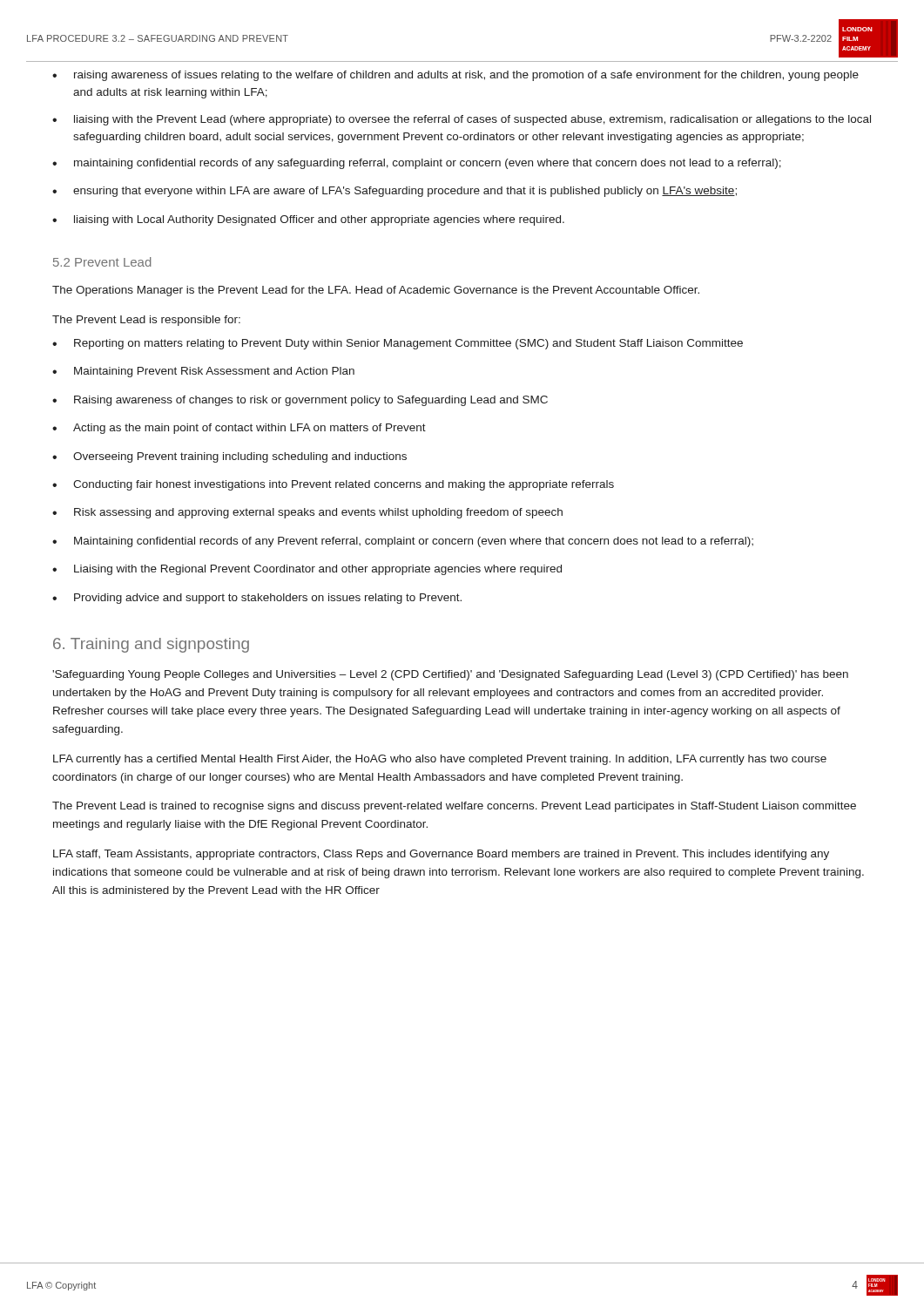Locate the list item with the text "• Reporting on"
Viewport: 924px width, 1307px height.
(x=462, y=344)
